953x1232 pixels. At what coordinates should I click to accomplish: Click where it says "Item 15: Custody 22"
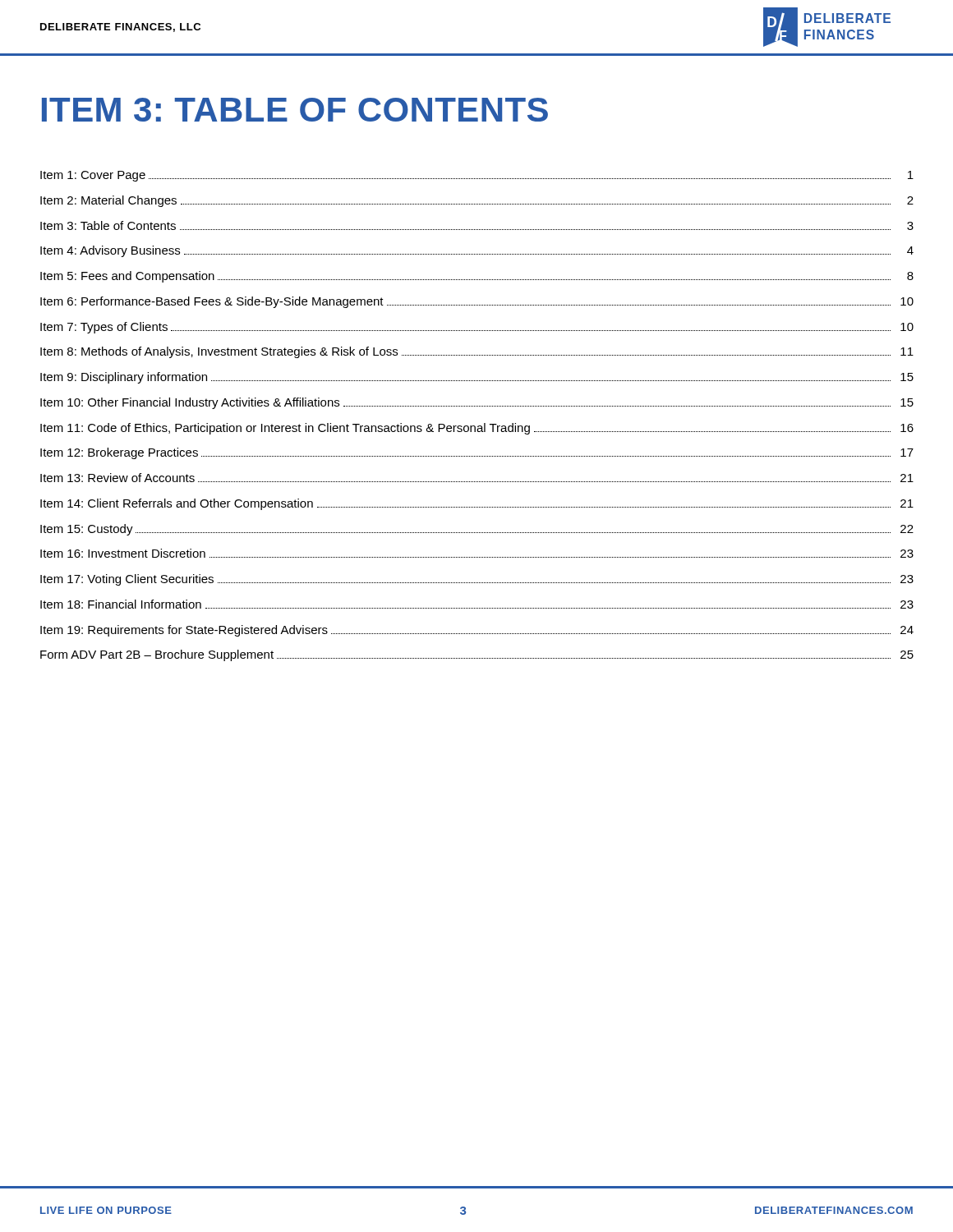pyautogui.click(x=476, y=529)
